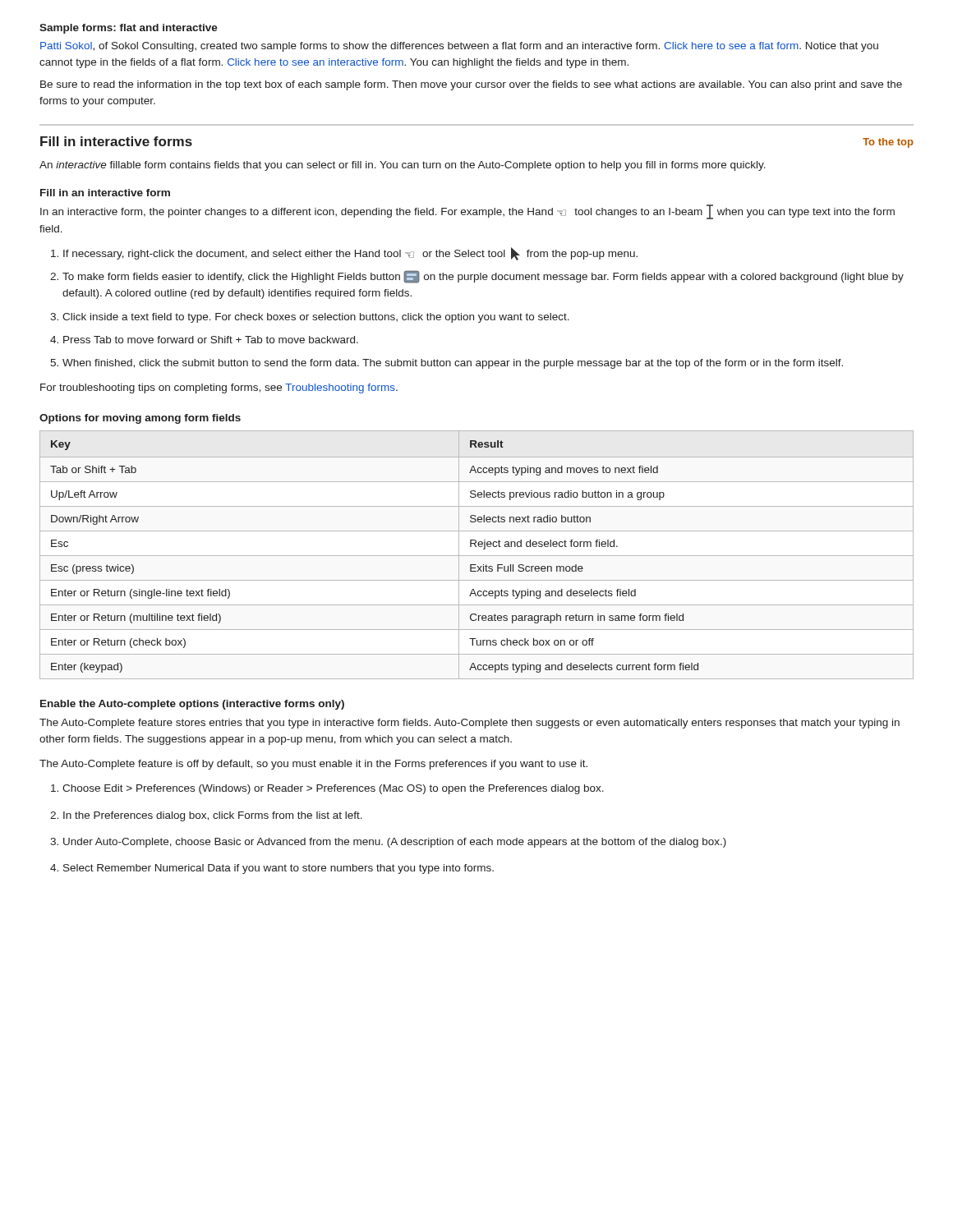Click where it says "Fill in interactive forms"
The image size is (953, 1232).
tap(116, 142)
